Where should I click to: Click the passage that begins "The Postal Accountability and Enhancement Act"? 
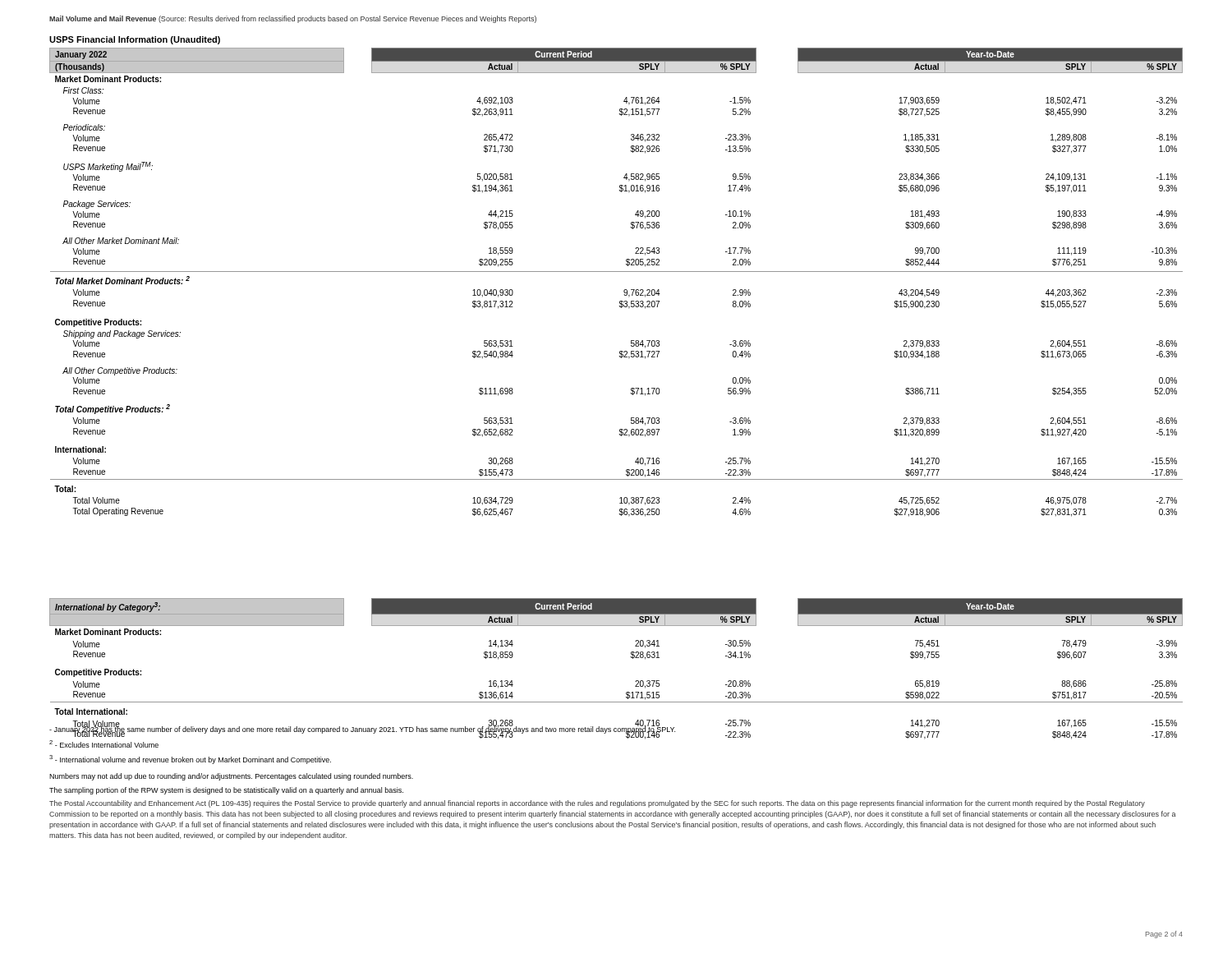pyautogui.click(x=616, y=820)
